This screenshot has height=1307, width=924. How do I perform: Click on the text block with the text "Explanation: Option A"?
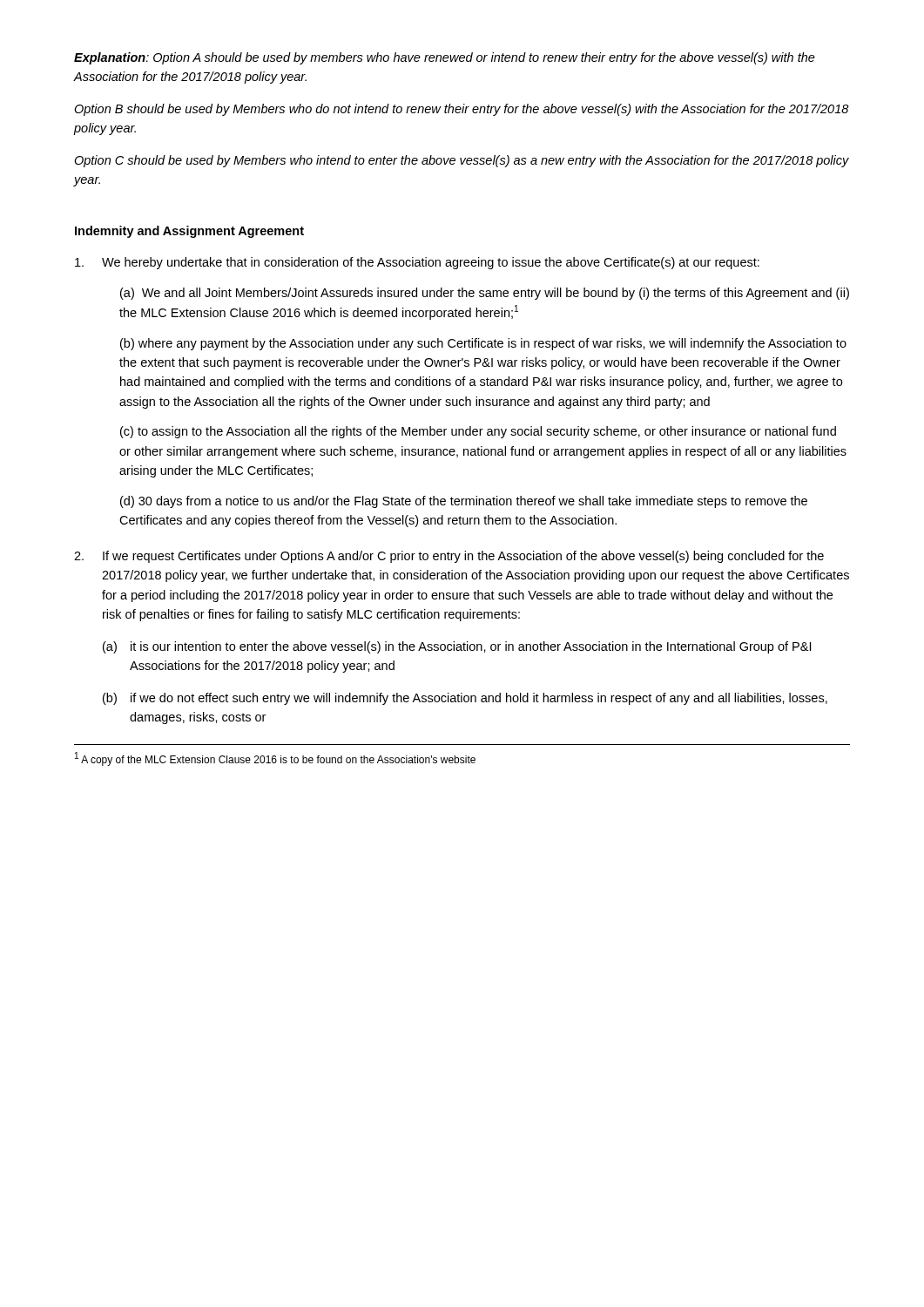click(444, 67)
